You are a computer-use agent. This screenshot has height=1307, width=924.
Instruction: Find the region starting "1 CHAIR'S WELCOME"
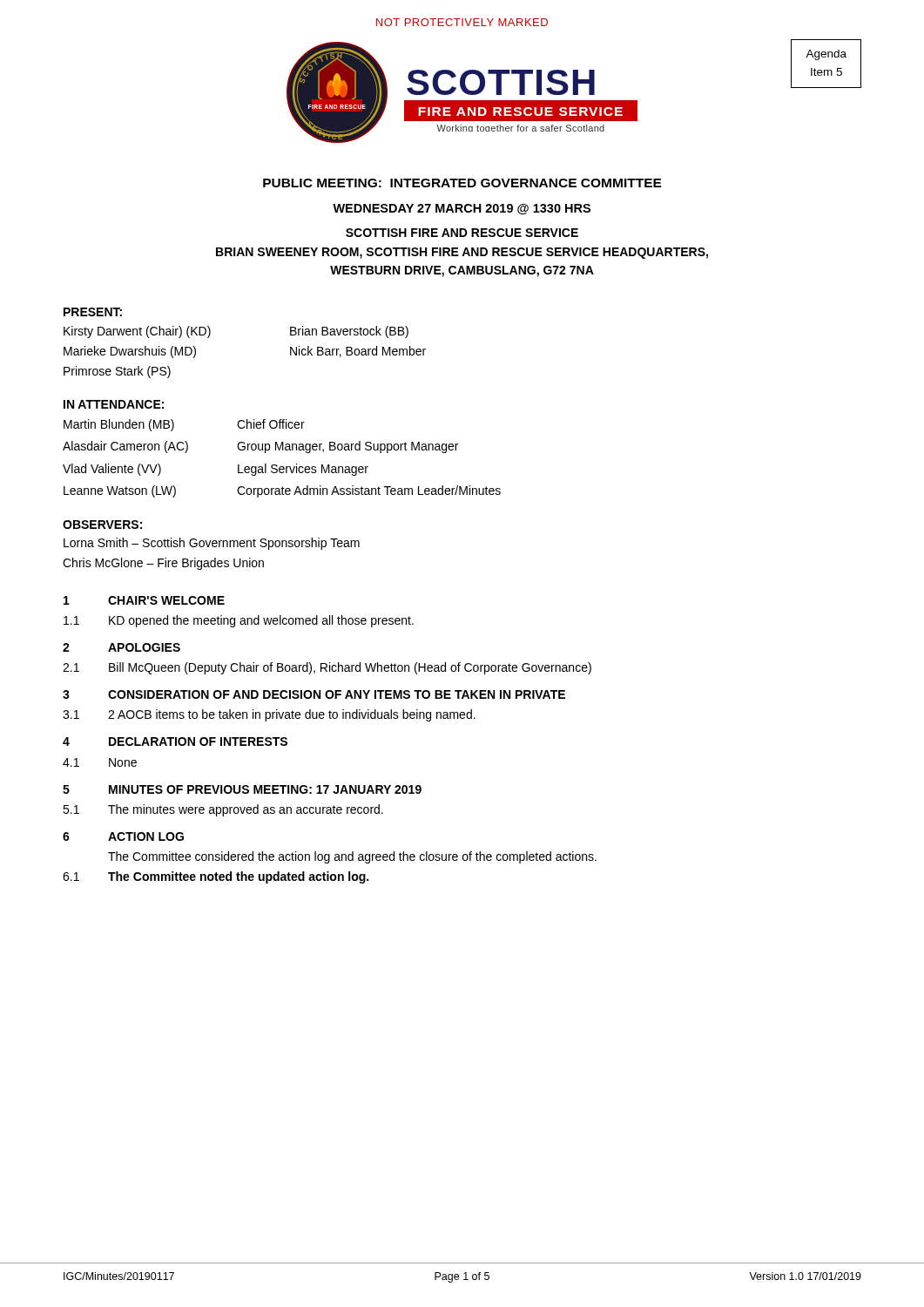[144, 601]
